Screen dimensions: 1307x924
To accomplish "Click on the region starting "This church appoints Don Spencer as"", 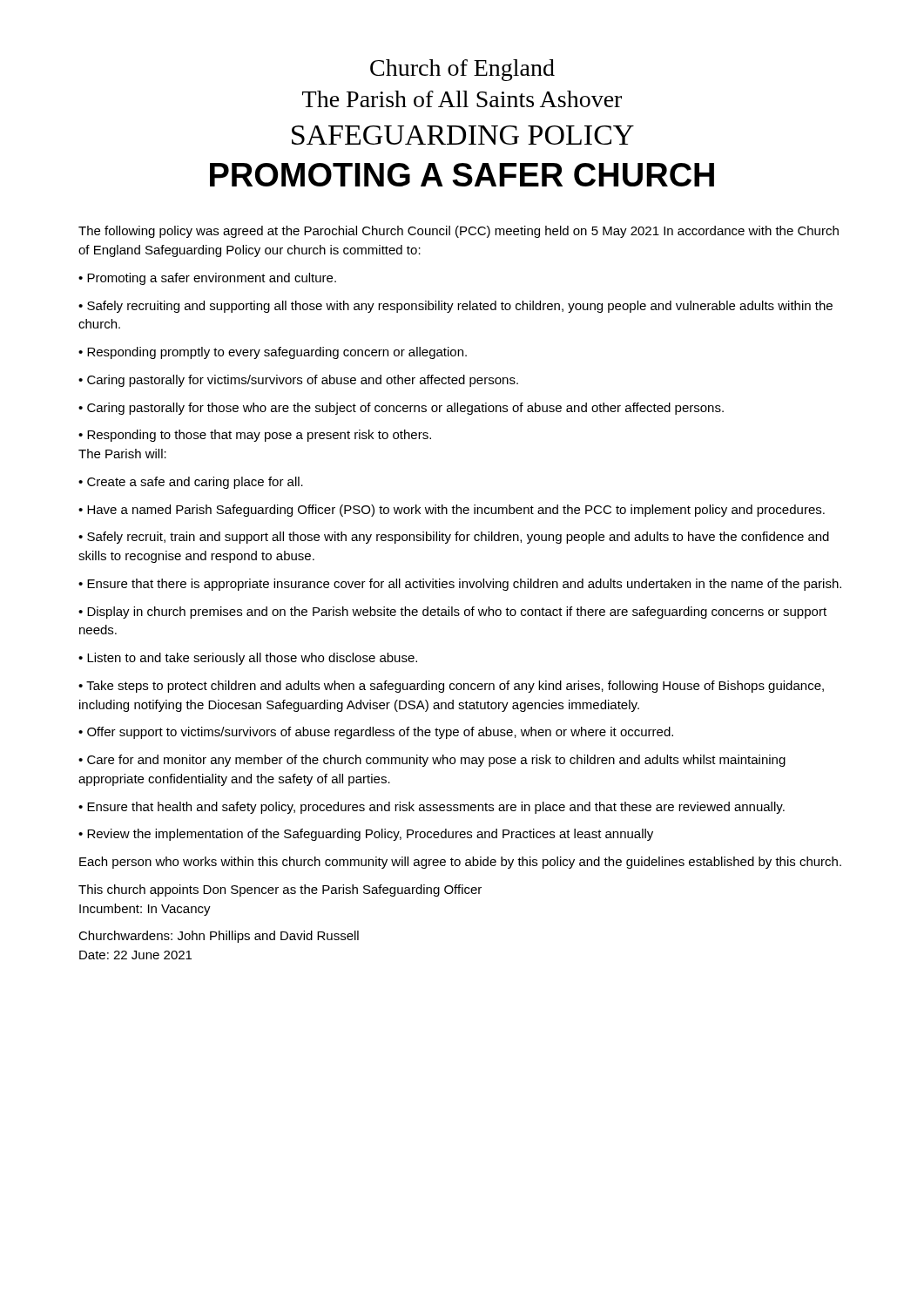I will pos(280,899).
